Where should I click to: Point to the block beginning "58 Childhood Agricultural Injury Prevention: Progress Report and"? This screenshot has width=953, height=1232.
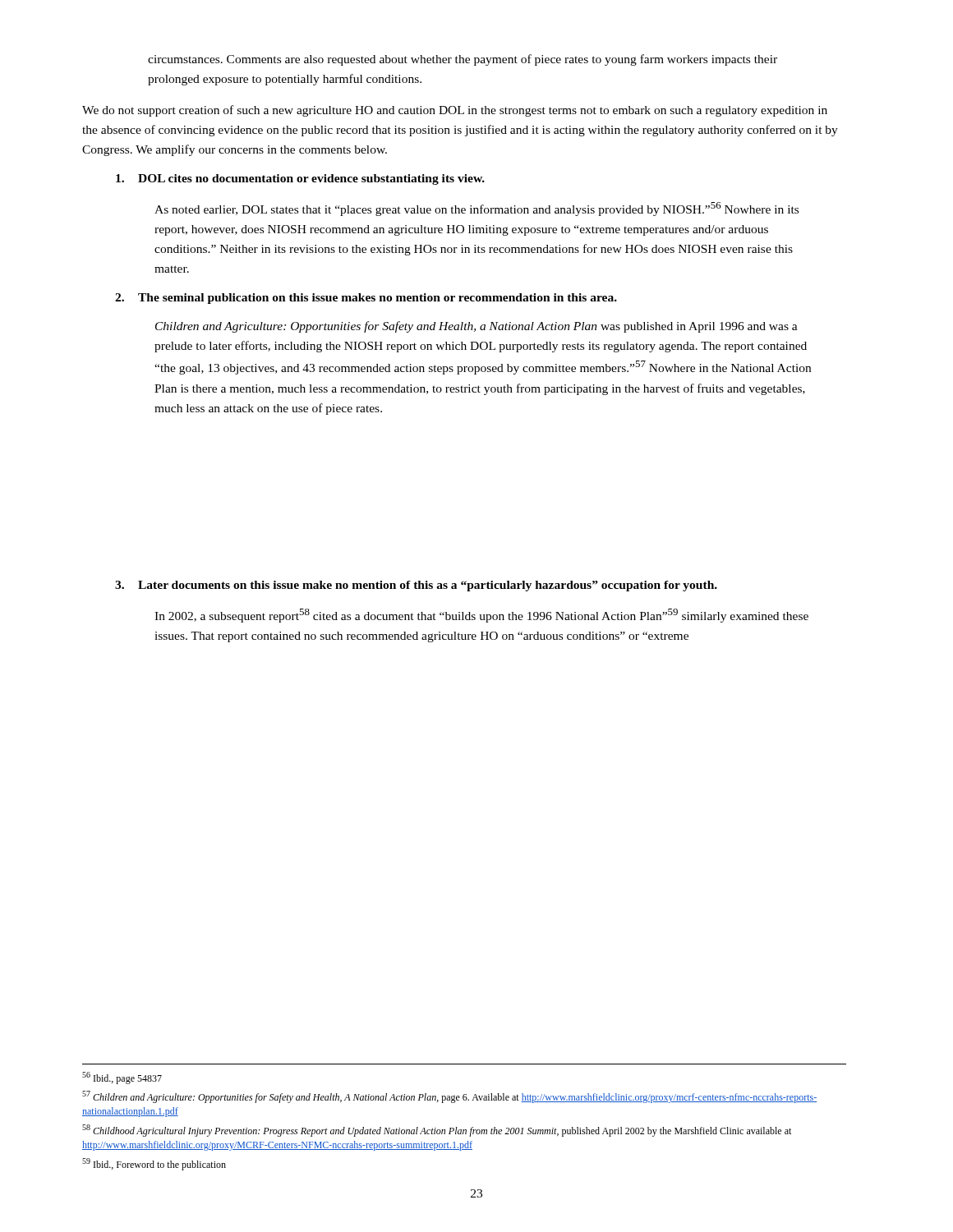(437, 1137)
